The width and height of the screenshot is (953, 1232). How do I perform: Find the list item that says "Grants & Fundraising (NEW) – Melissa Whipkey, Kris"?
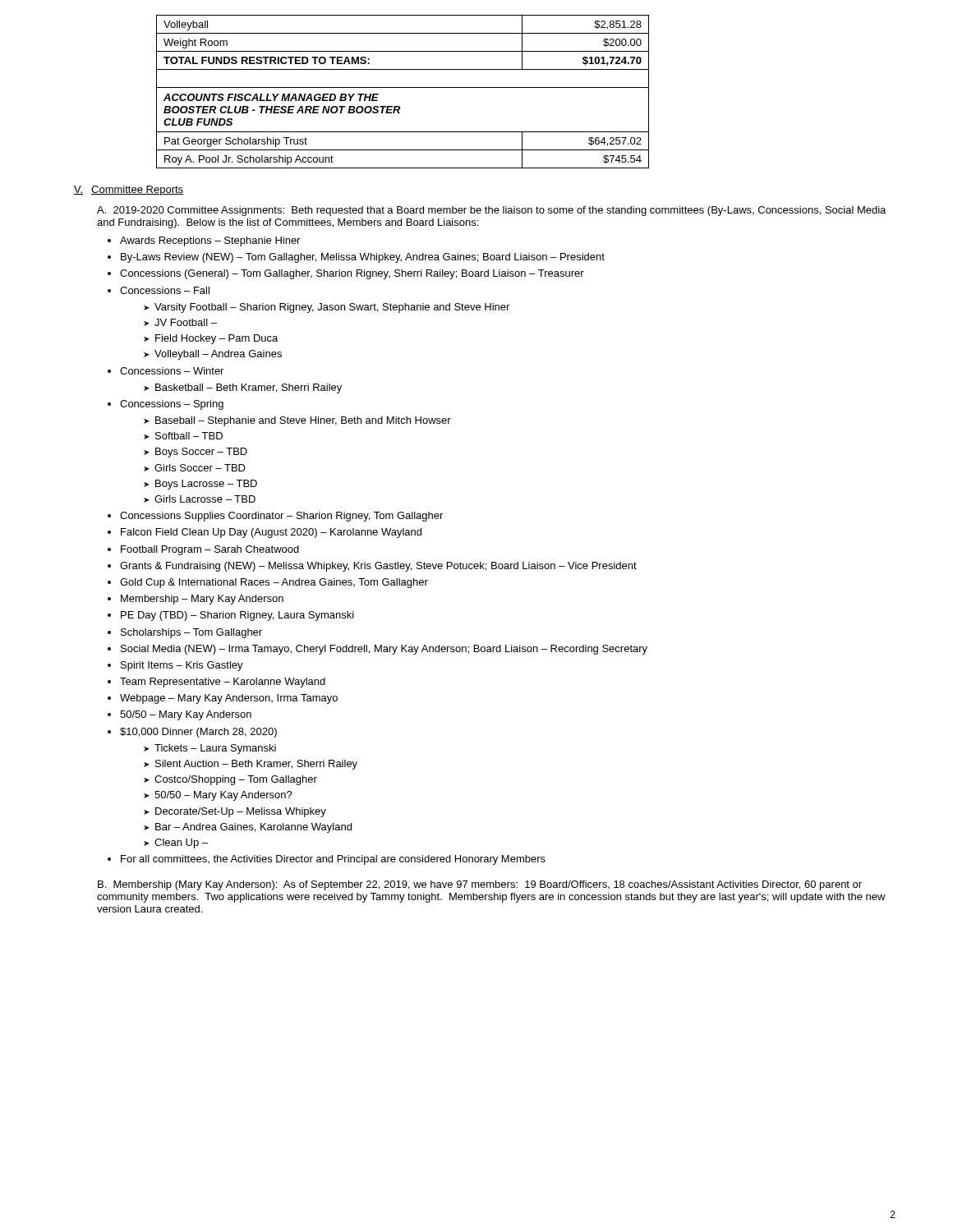coord(378,565)
